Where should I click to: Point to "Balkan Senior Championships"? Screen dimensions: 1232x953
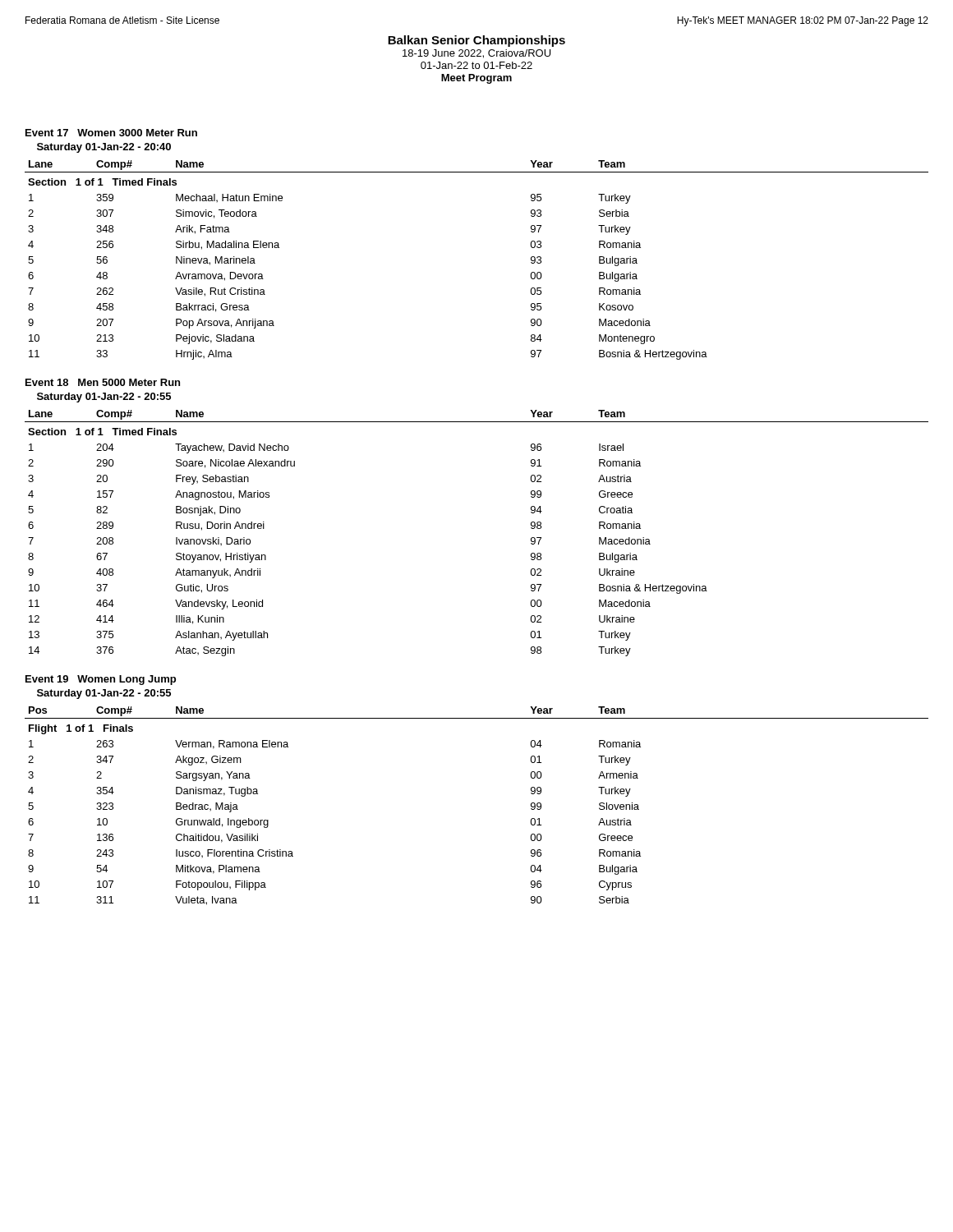tap(476, 40)
